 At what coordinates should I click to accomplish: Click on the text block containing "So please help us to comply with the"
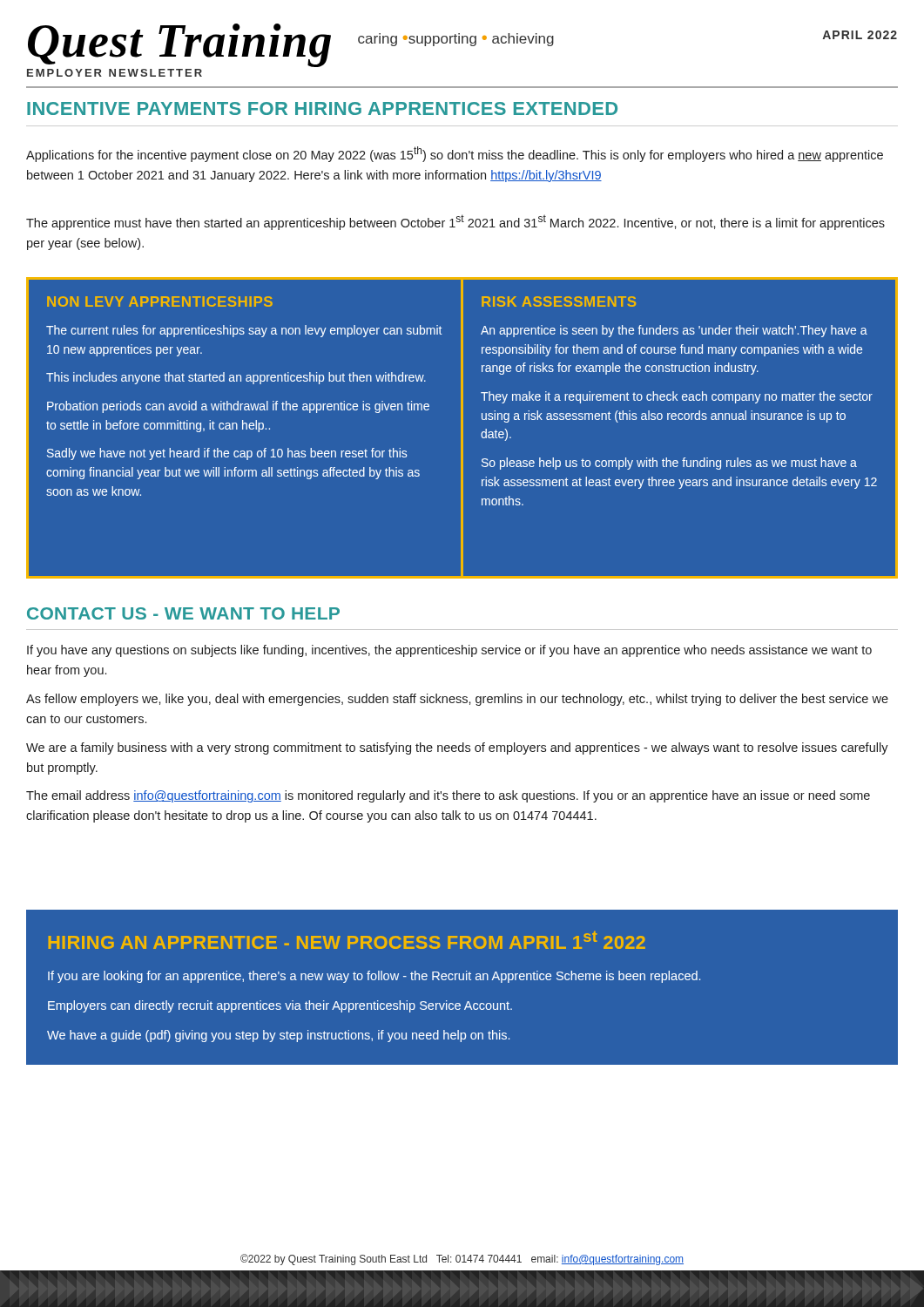[x=679, y=482]
